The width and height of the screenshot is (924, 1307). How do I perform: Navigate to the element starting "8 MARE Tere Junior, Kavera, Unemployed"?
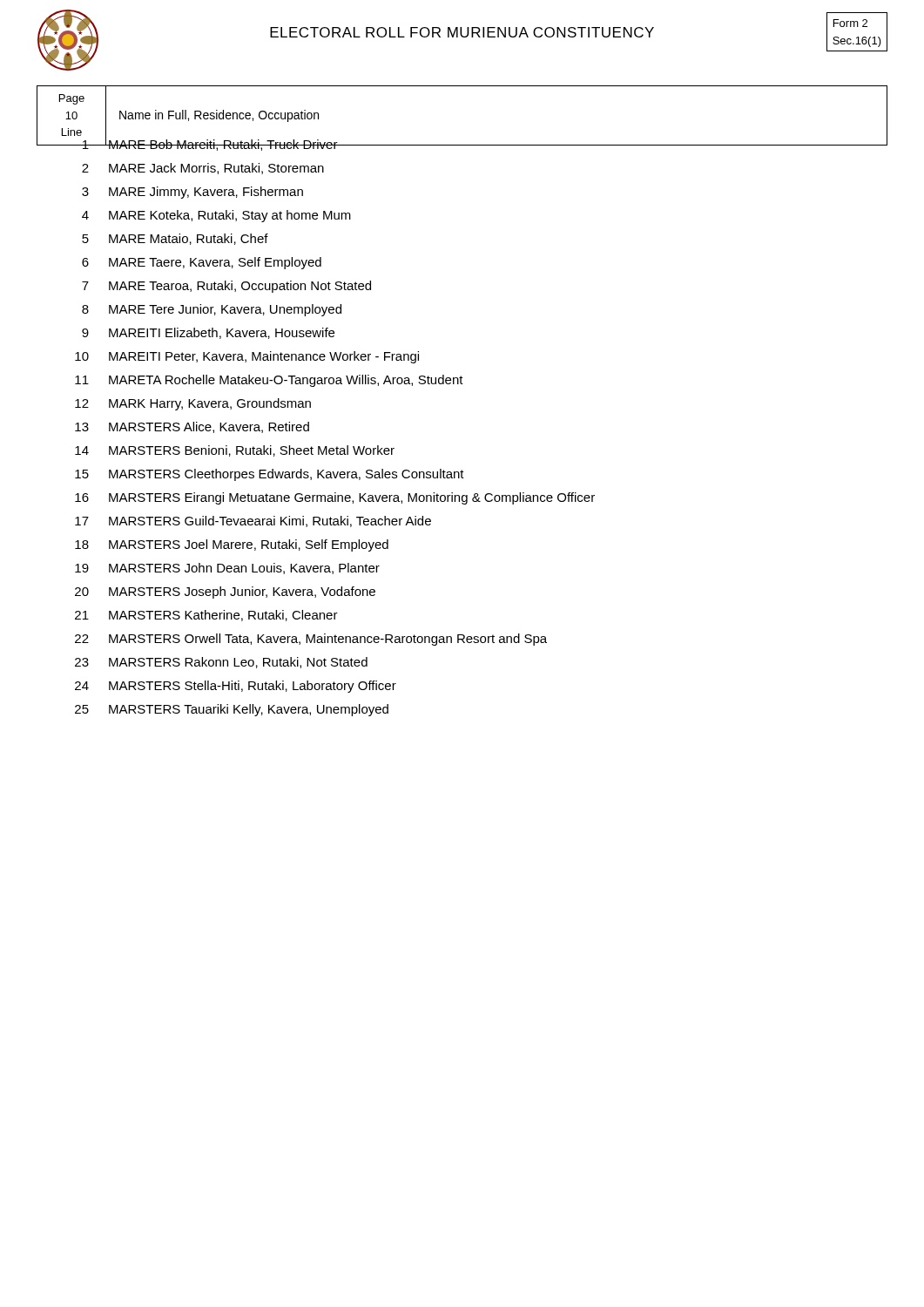[212, 310]
